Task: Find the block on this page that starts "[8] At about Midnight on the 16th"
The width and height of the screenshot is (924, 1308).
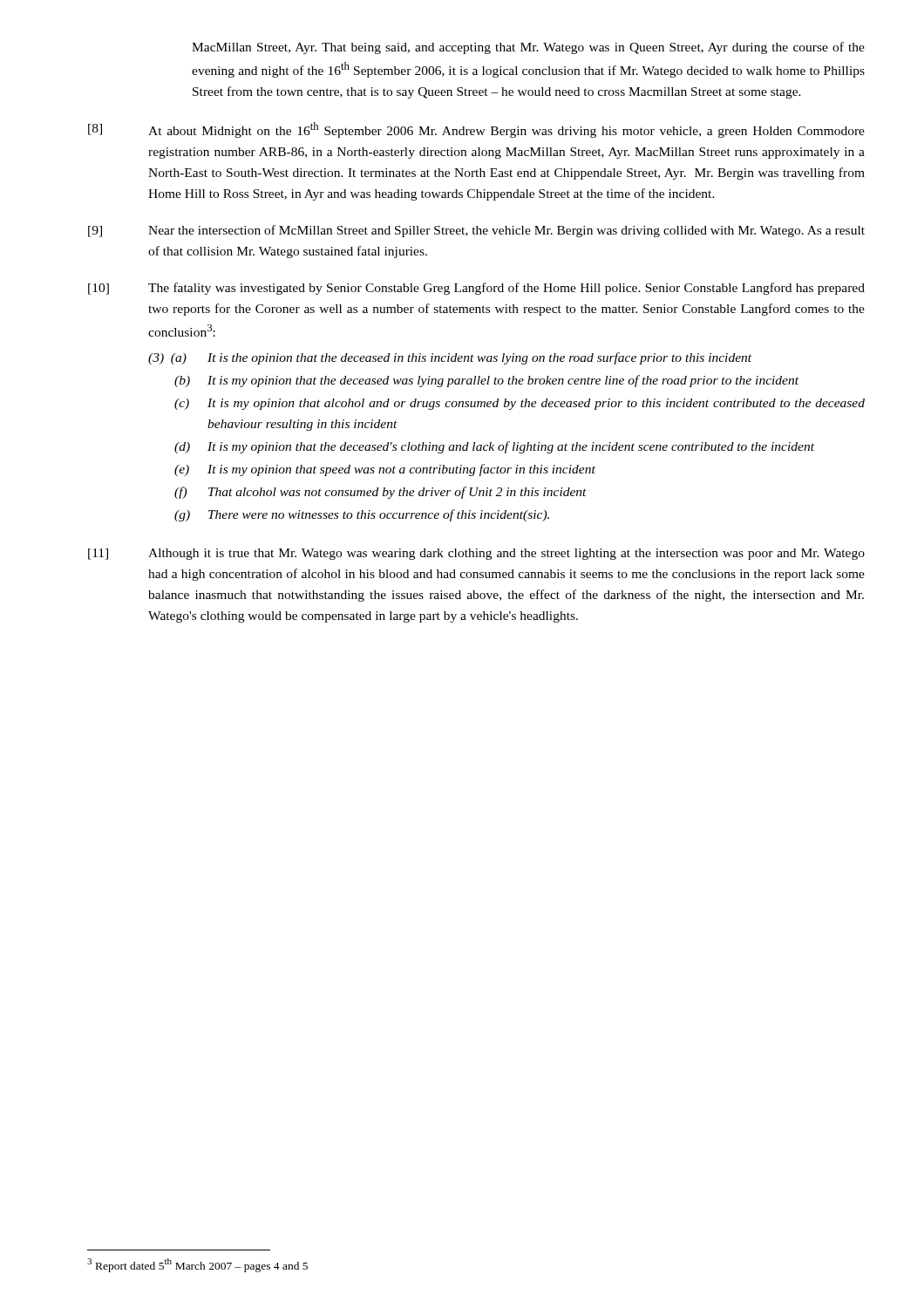Action: click(x=476, y=161)
